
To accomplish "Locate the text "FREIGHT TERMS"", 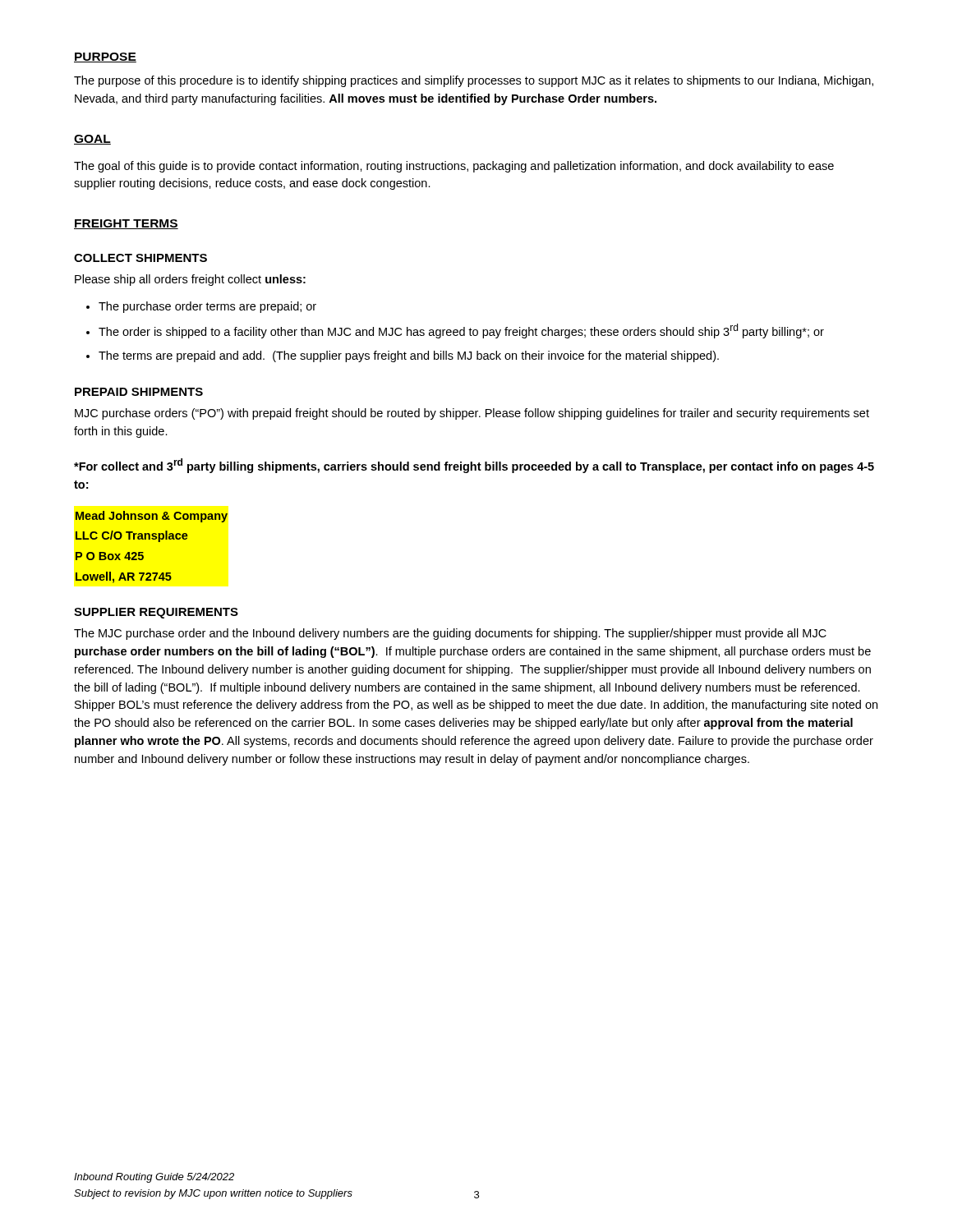I will [x=126, y=223].
